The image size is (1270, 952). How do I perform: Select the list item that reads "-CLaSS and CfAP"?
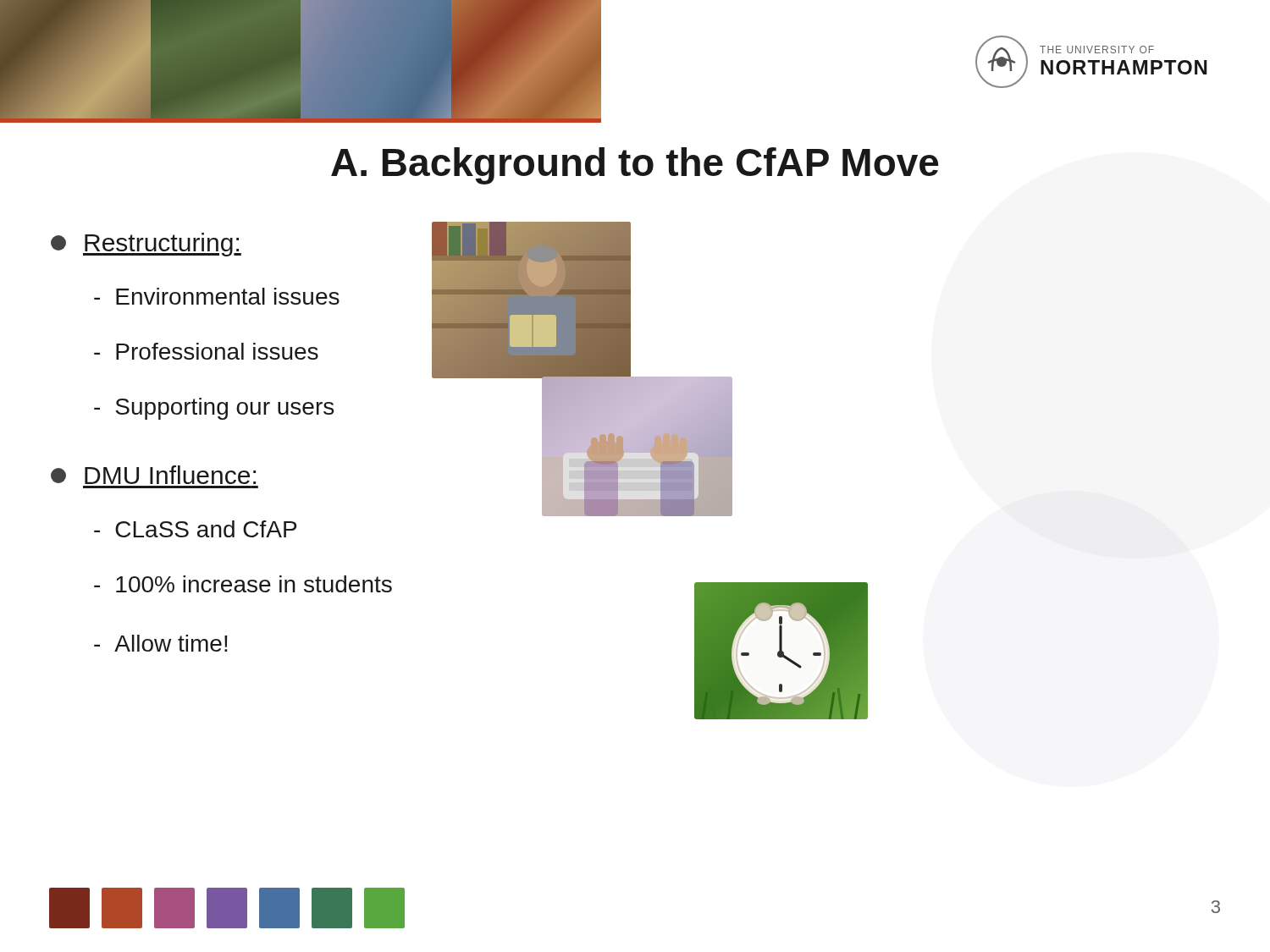[195, 529]
